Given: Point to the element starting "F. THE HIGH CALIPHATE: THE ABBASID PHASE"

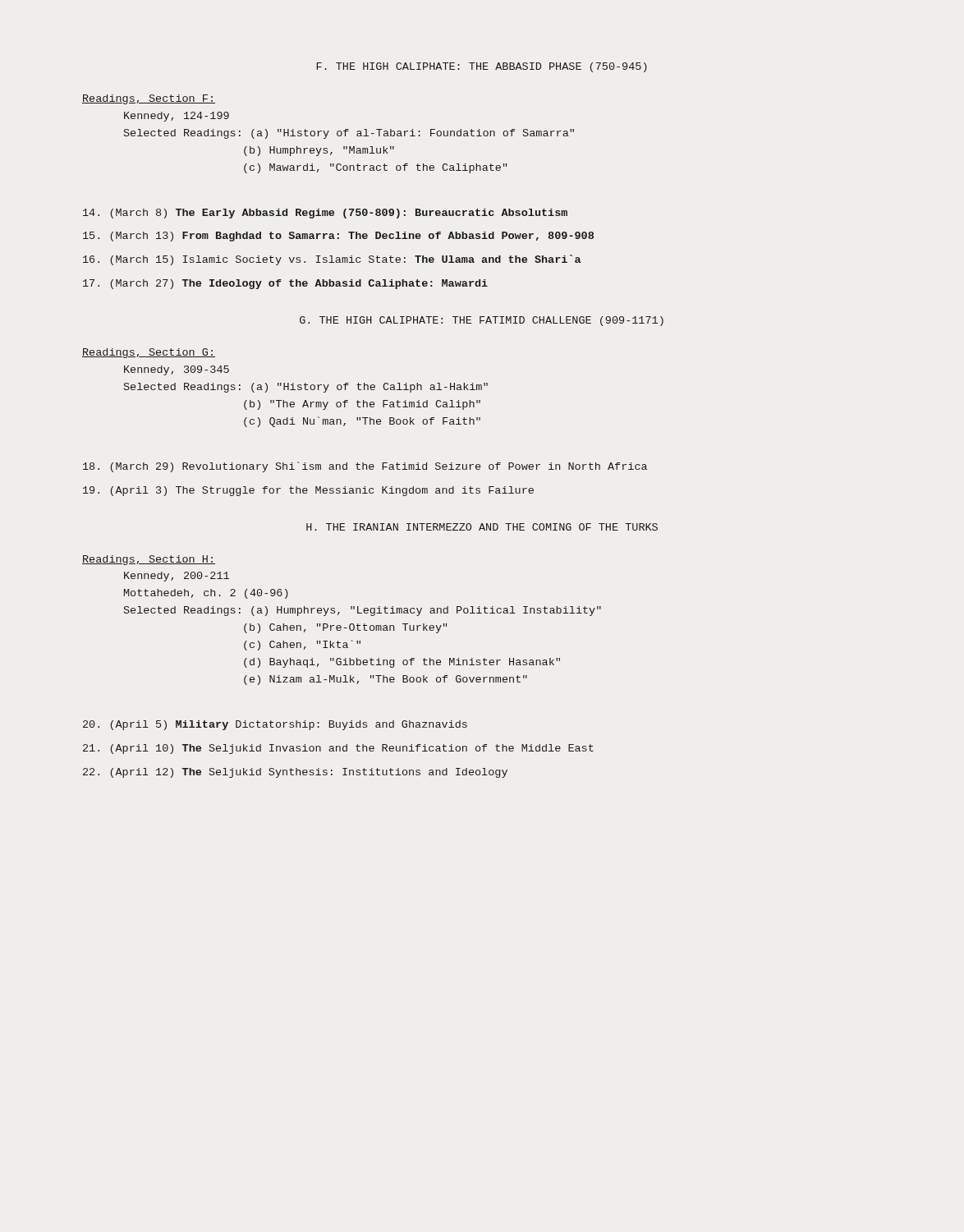Looking at the screenshot, I should pyautogui.click(x=482, y=67).
